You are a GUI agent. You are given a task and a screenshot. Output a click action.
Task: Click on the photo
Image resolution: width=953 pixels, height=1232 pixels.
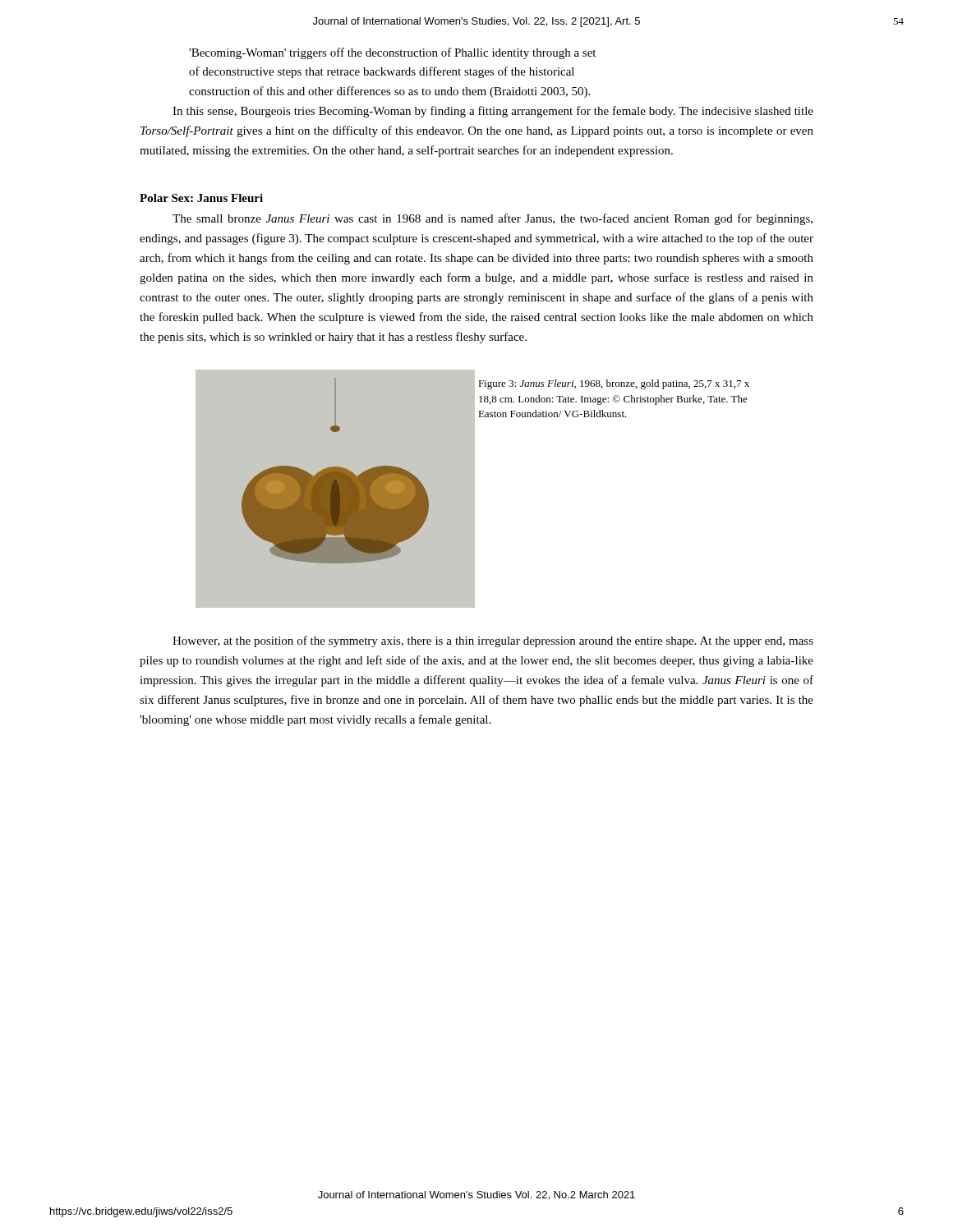[x=335, y=488]
